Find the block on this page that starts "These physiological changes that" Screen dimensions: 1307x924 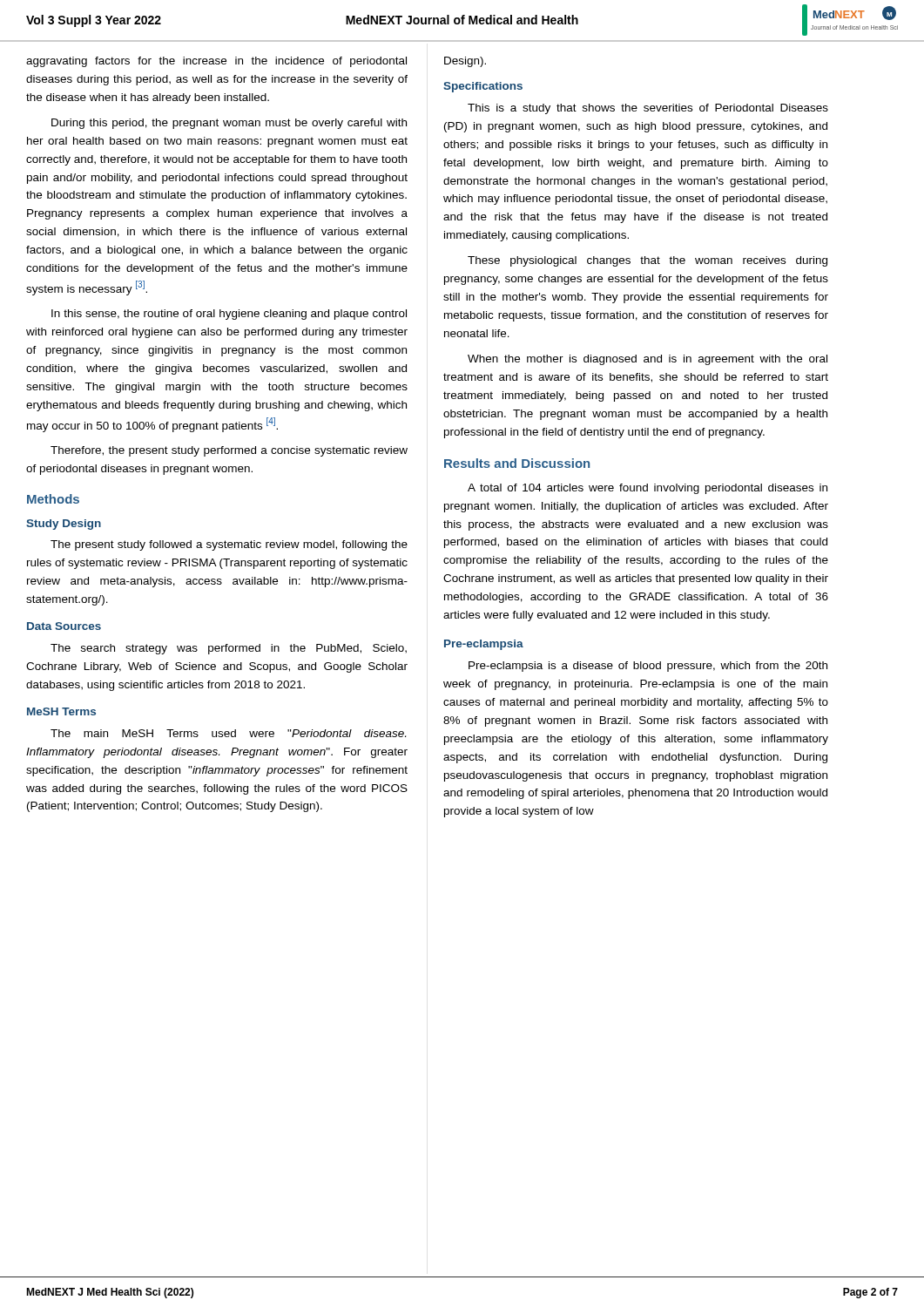[636, 298]
